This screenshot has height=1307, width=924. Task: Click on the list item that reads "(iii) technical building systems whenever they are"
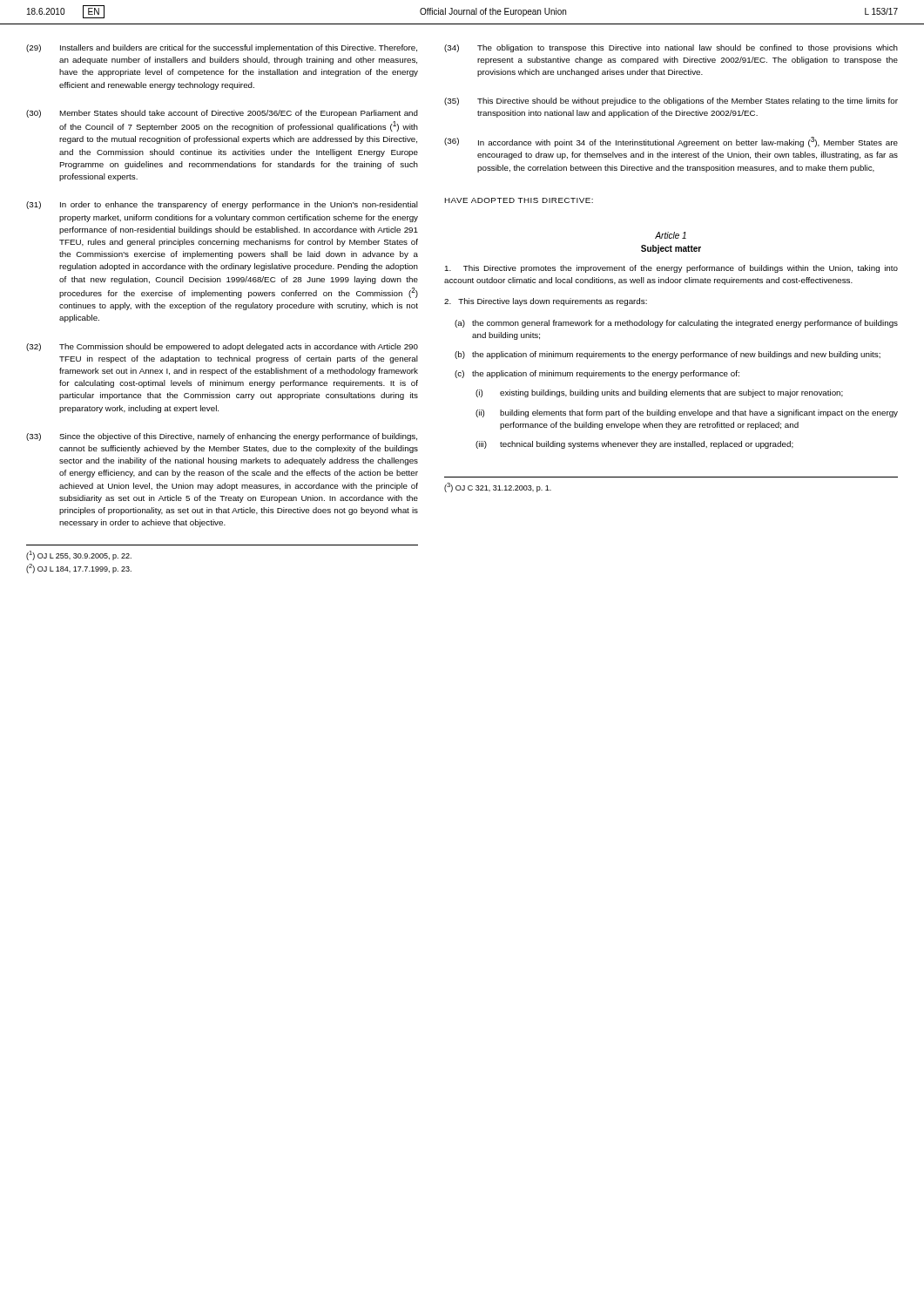click(634, 444)
